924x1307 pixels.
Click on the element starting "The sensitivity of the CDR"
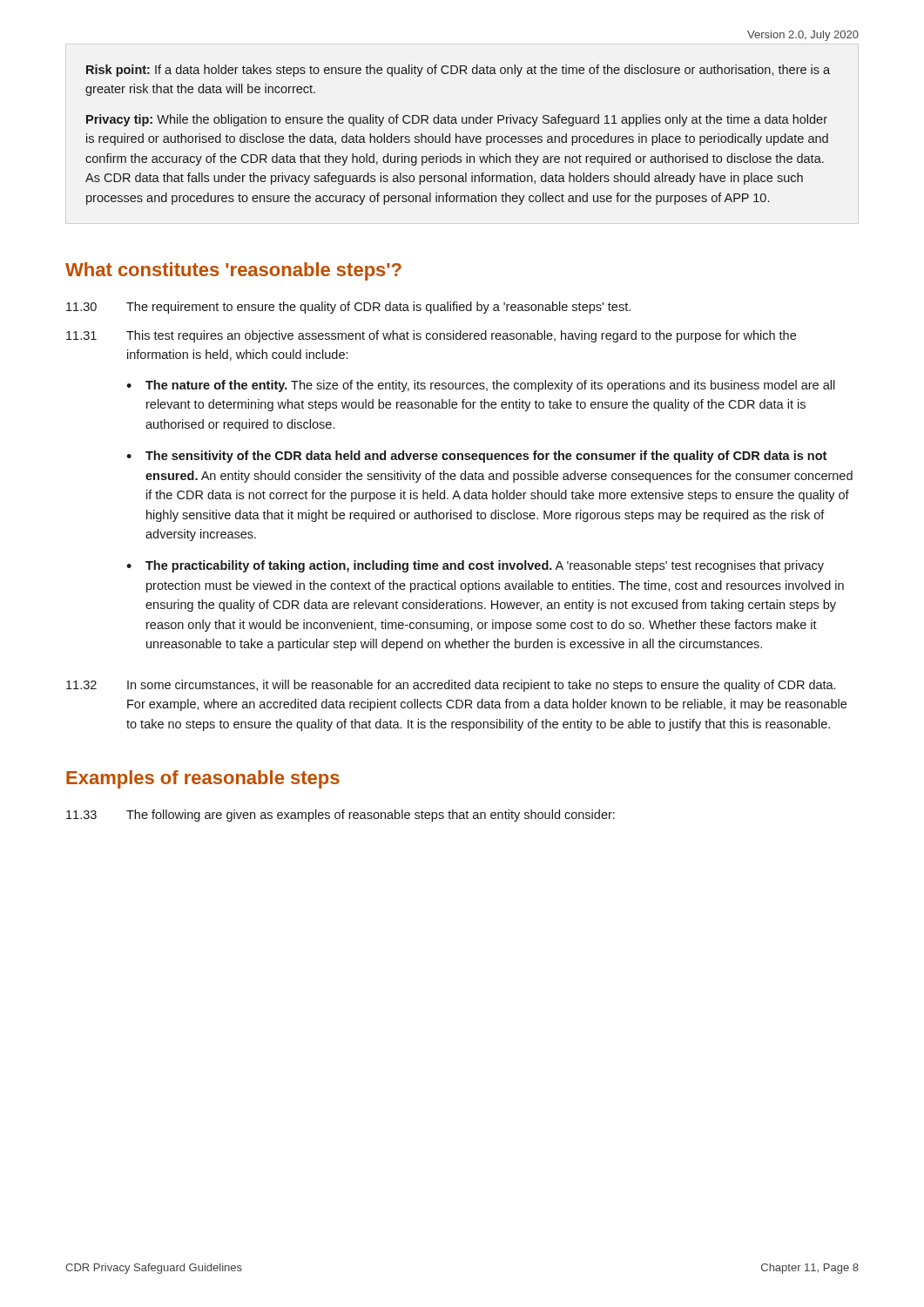[499, 495]
